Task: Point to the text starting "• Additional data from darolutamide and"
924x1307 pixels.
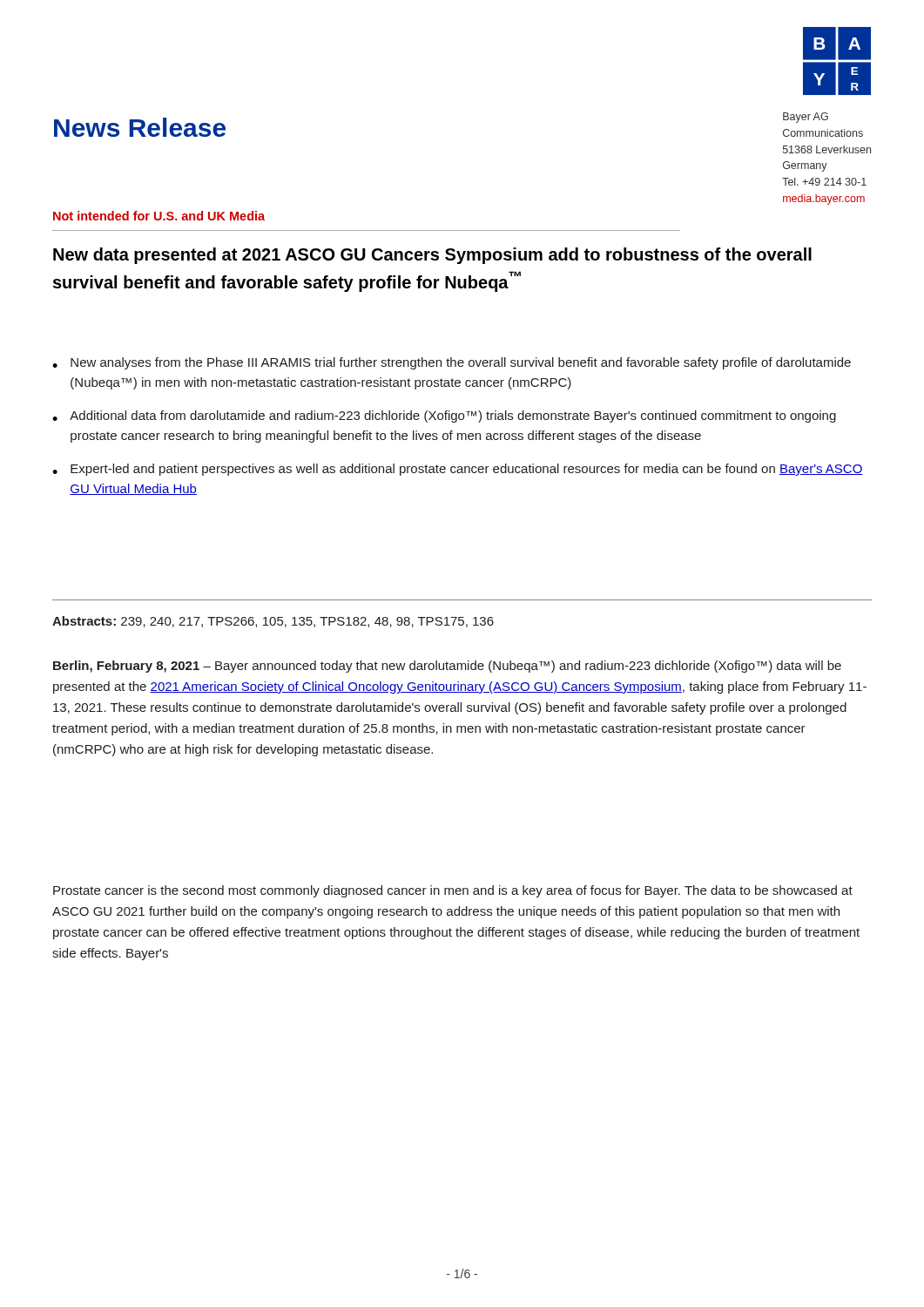Action: click(x=462, y=426)
